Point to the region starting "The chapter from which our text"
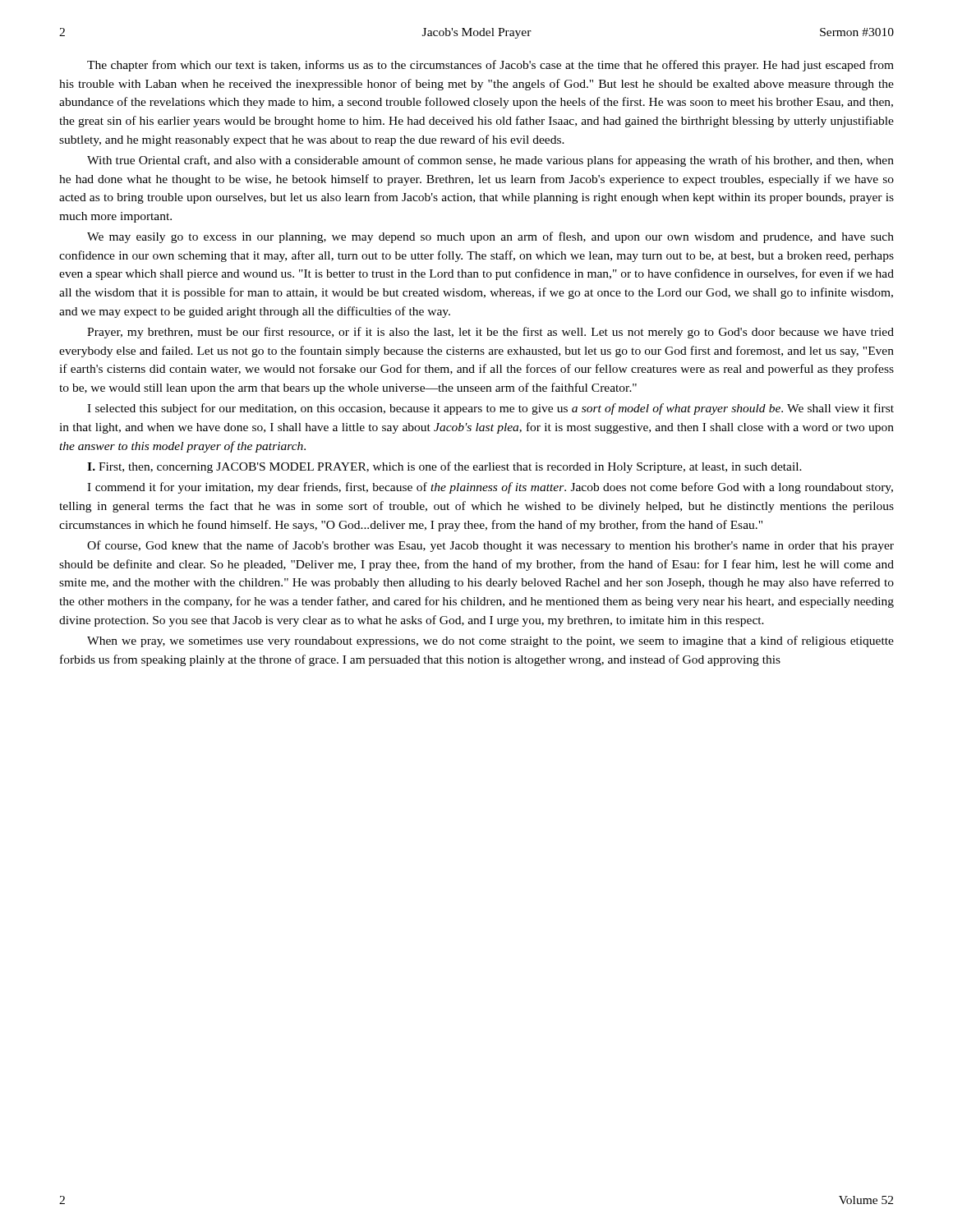 tap(476, 362)
